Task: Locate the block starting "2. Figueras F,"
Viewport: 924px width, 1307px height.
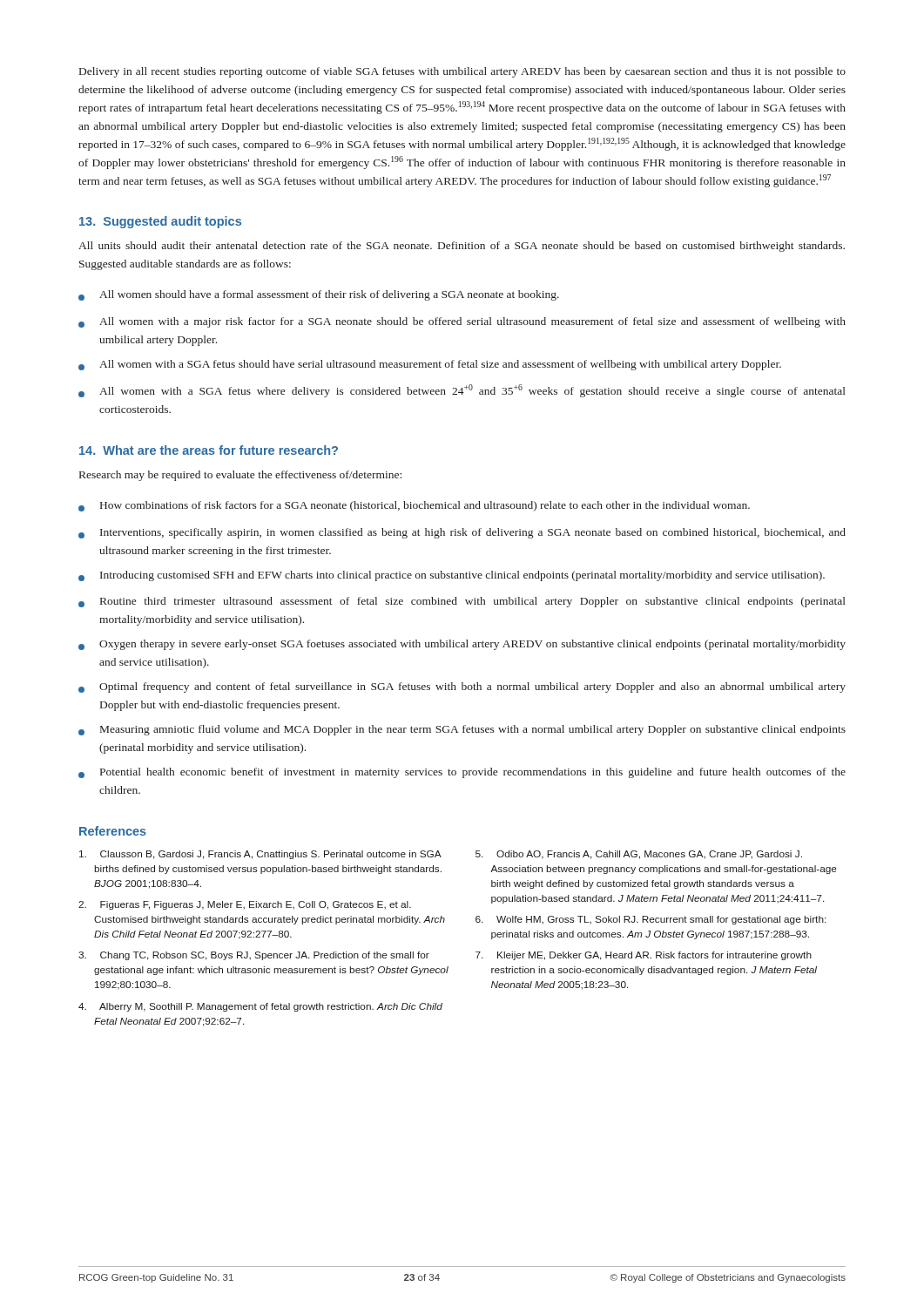Action: [x=264, y=920]
